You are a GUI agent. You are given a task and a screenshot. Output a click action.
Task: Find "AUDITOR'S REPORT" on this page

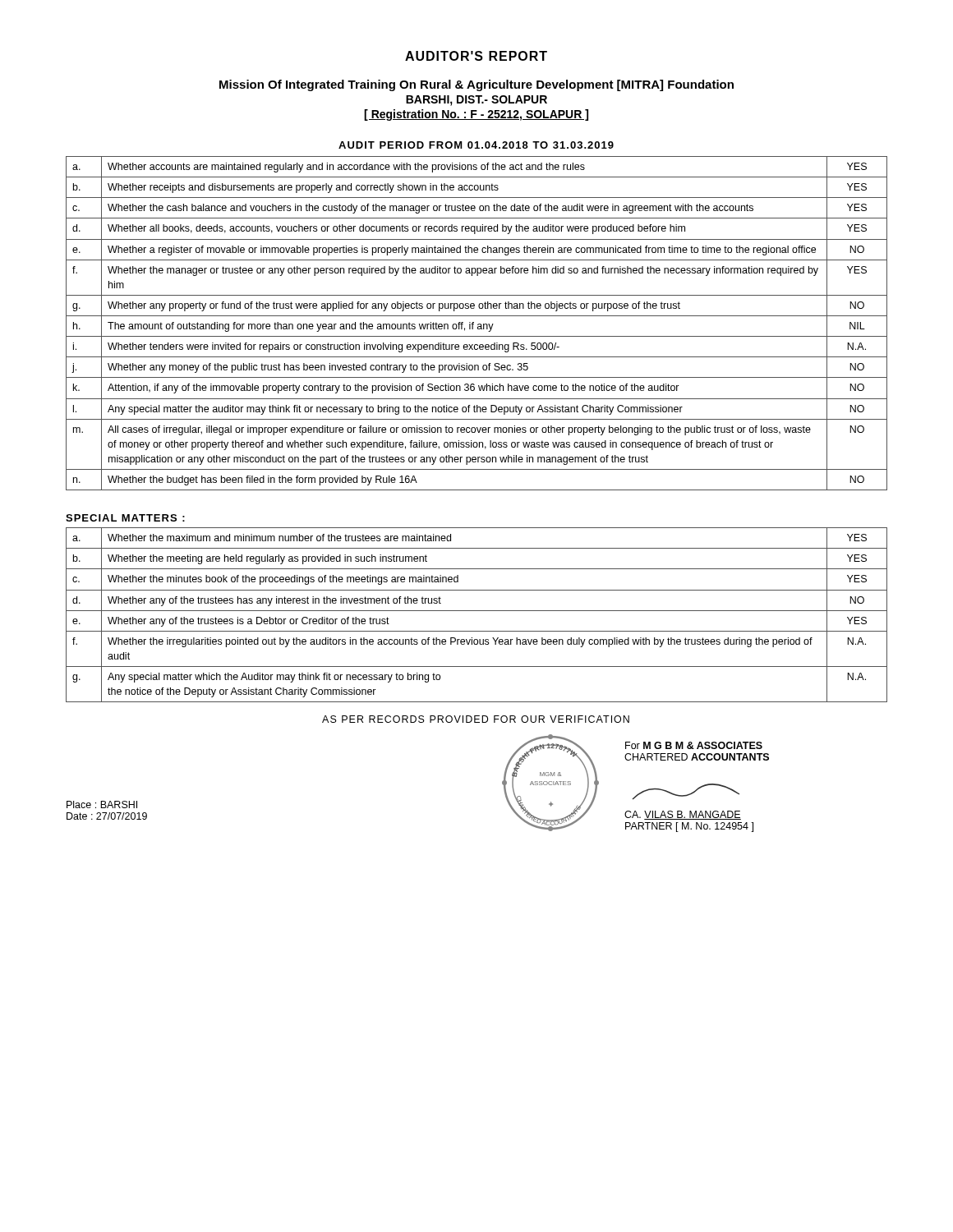pyautogui.click(x=476, y=57)
